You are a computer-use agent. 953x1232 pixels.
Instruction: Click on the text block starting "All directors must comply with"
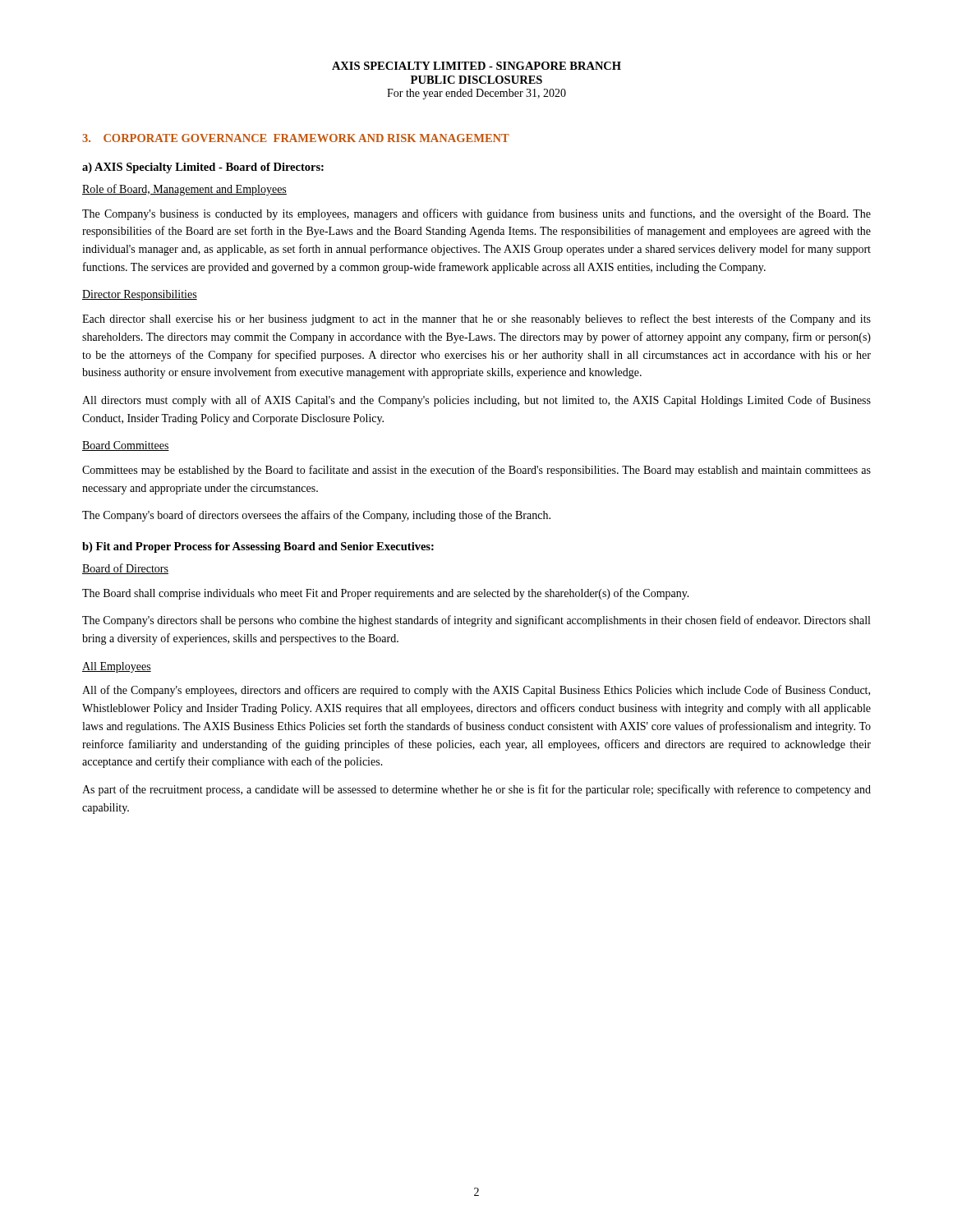tap(476, 409)
